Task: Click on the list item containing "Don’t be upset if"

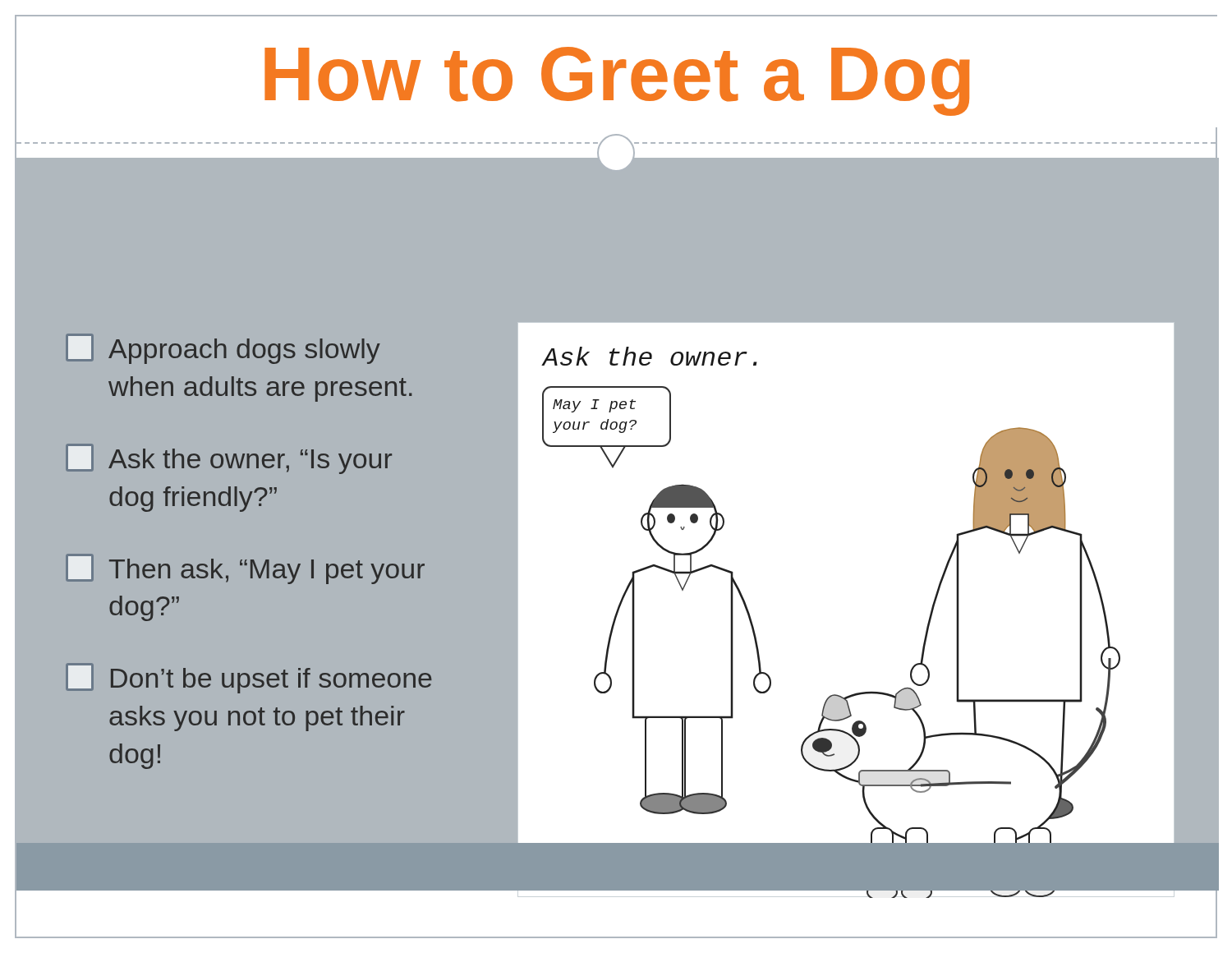Action: pyautogui.click(x=296, y=717)
